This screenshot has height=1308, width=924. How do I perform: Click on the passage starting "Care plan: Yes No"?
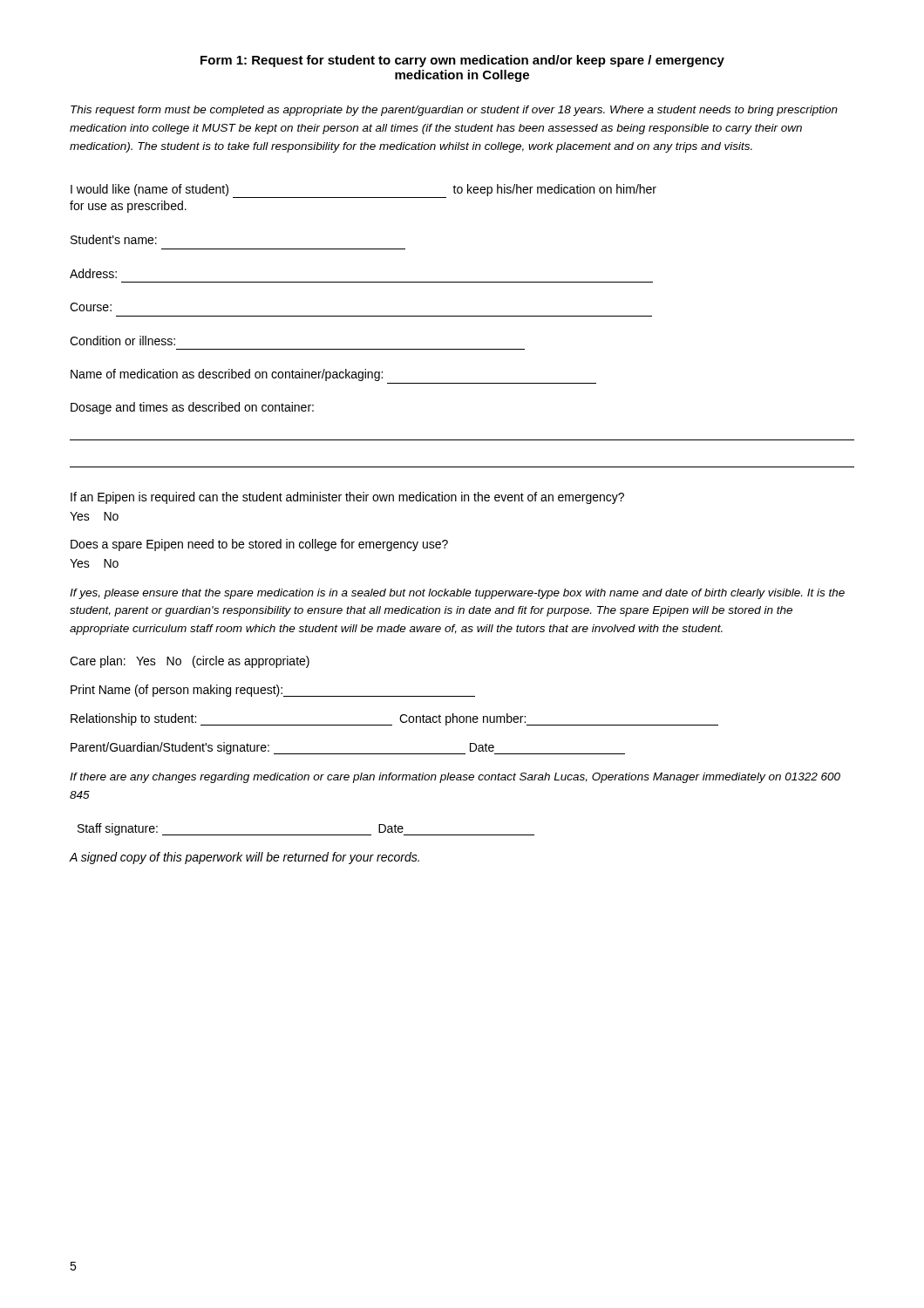[x=190, y=661]
